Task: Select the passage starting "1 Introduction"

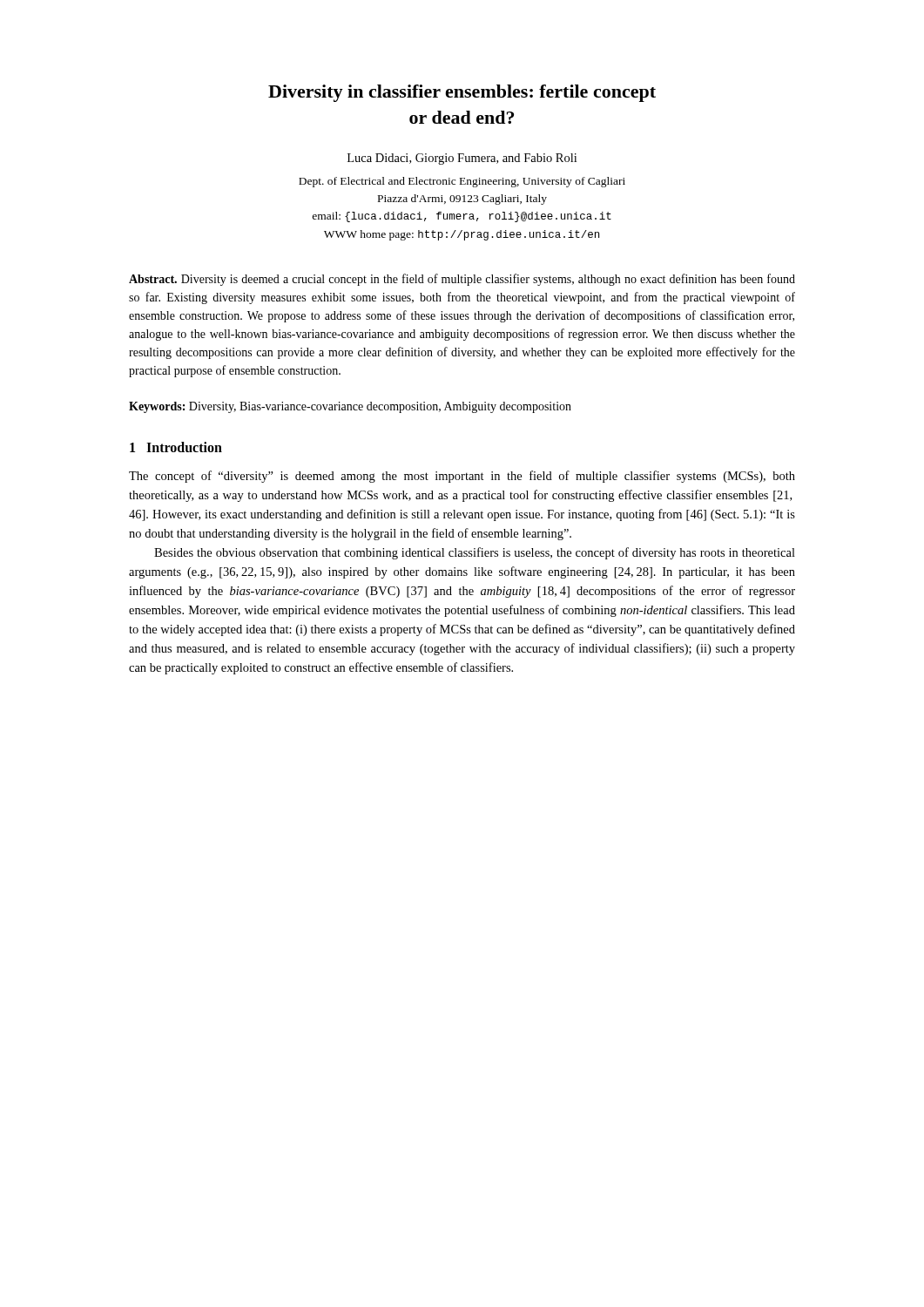Action: coord(175,447)
